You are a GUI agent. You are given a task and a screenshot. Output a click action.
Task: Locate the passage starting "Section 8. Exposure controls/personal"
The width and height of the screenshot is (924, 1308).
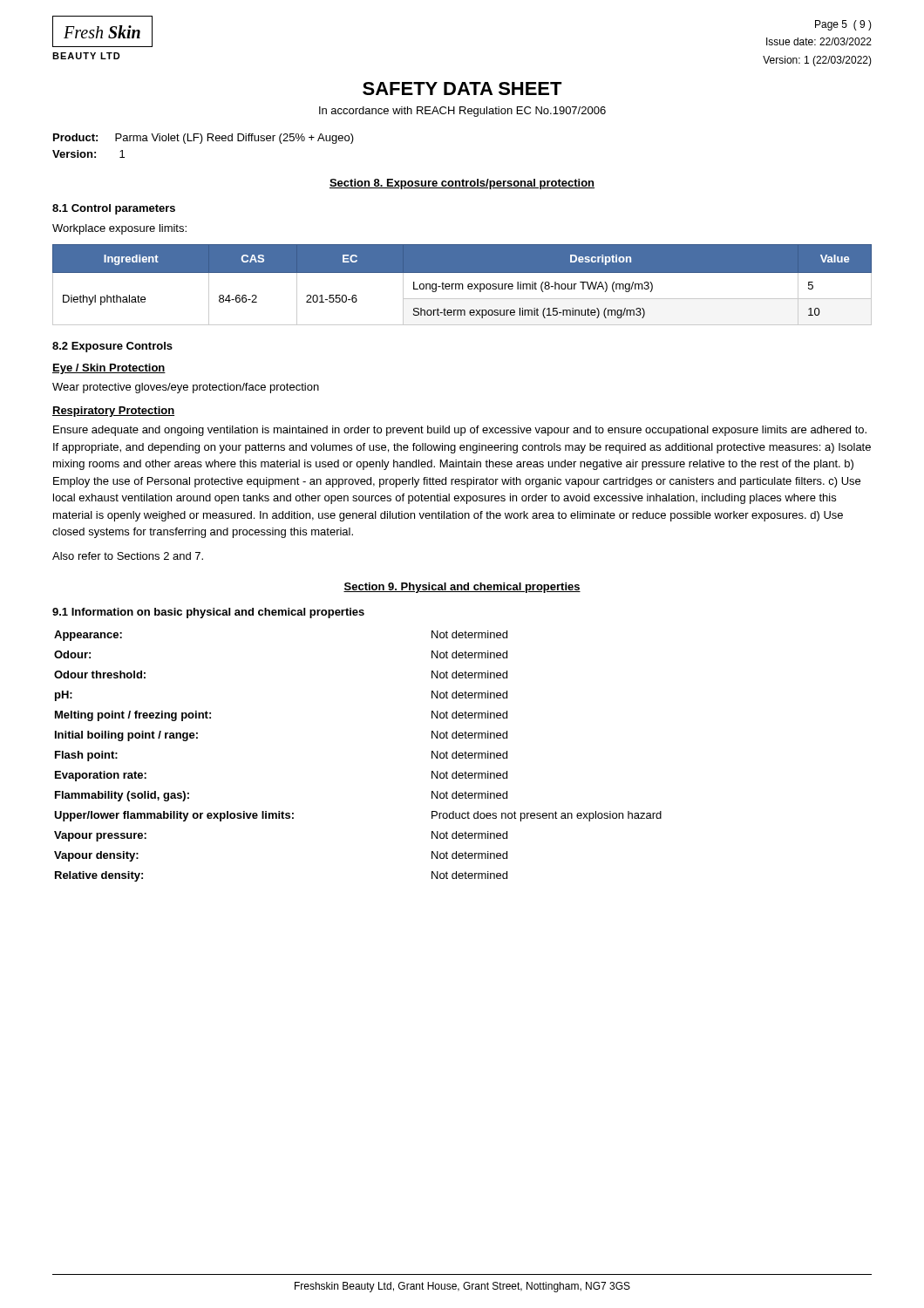[462, 183]
